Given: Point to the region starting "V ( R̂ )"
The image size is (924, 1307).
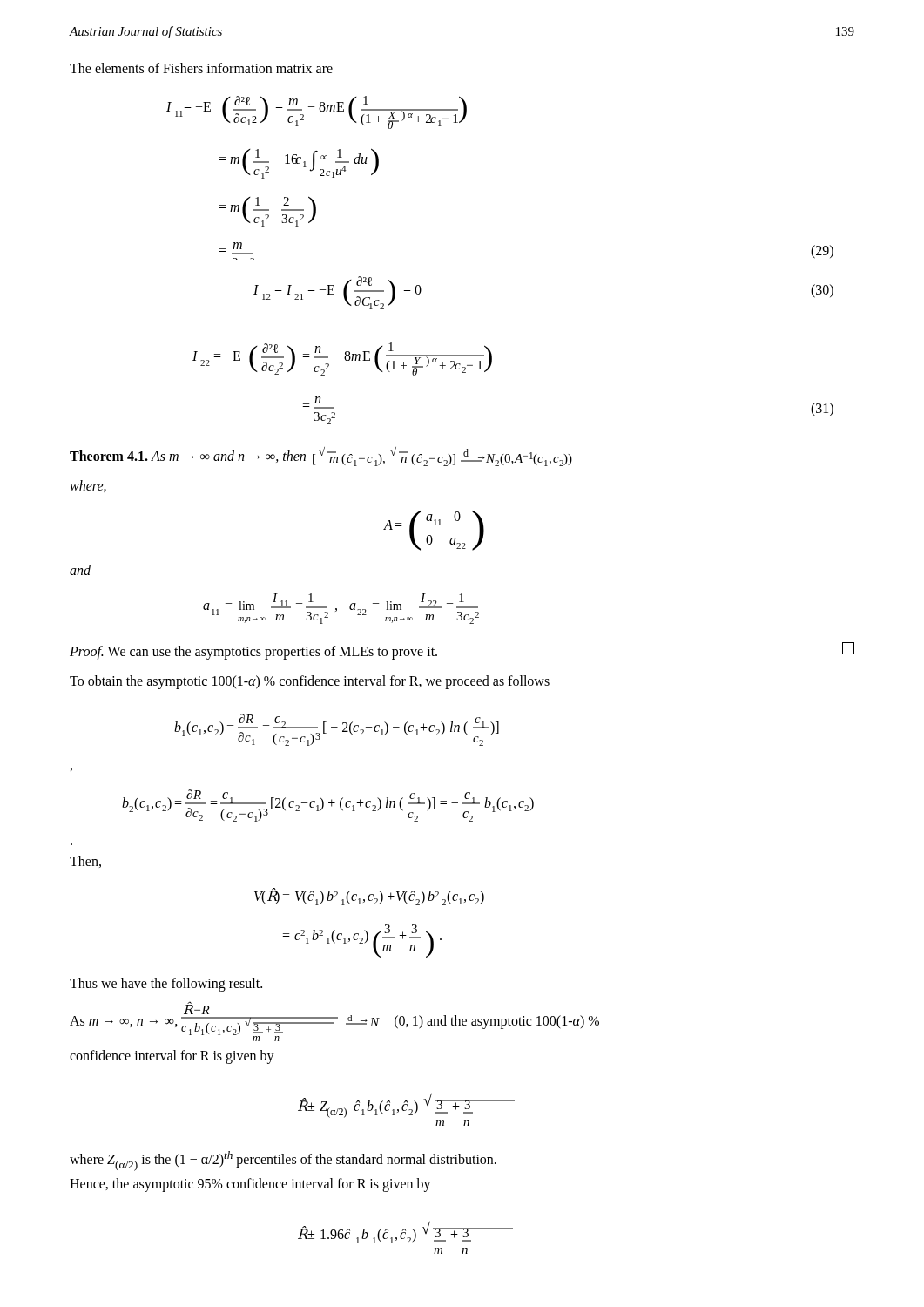Looking at the screenshot, I should (369, 897).
